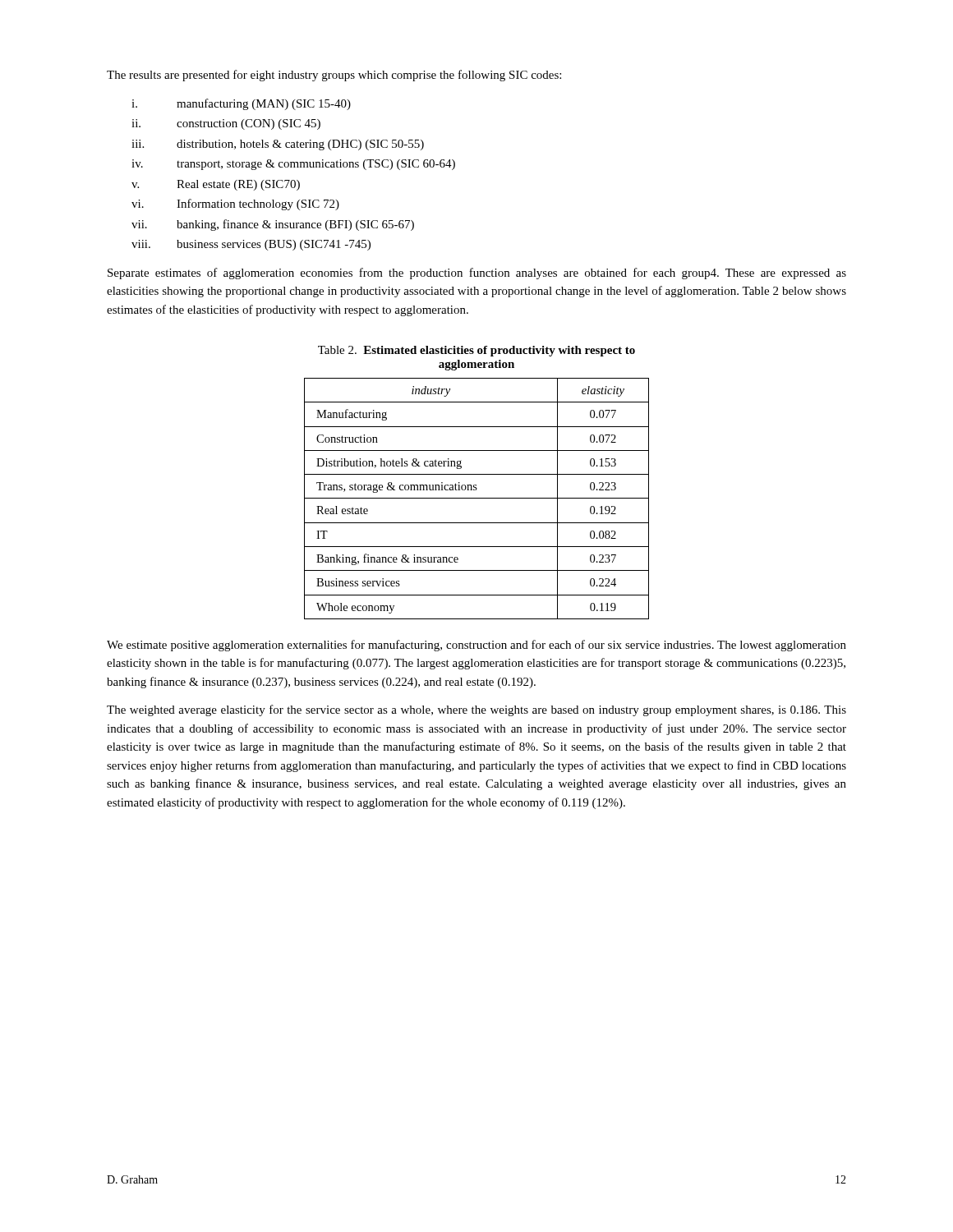
Task: Find the block on this page that starts "We estimate positive agglomeration"
Action: click(x=476, y=663)
